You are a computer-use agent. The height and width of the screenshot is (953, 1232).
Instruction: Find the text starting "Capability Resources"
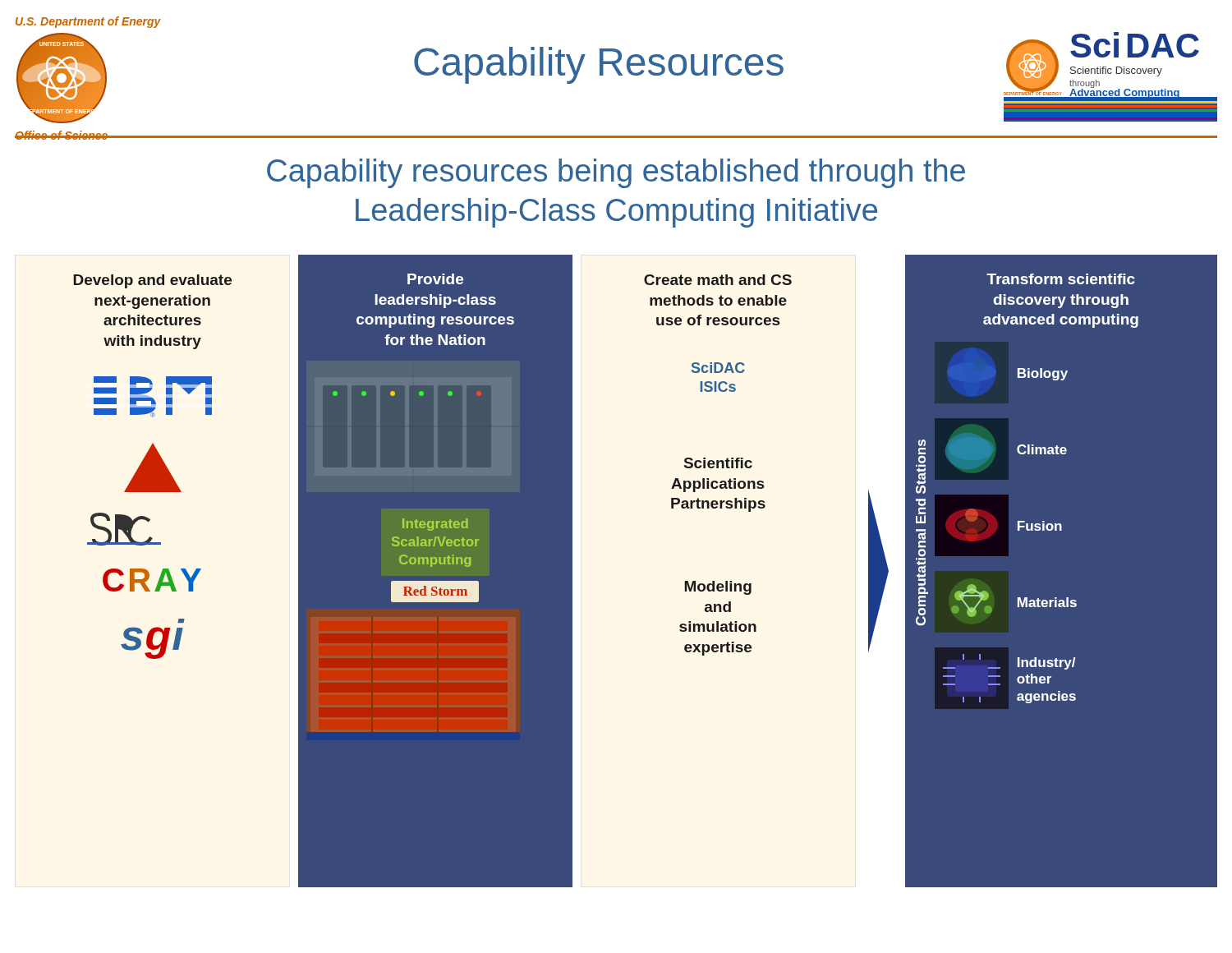pos(599,62)
